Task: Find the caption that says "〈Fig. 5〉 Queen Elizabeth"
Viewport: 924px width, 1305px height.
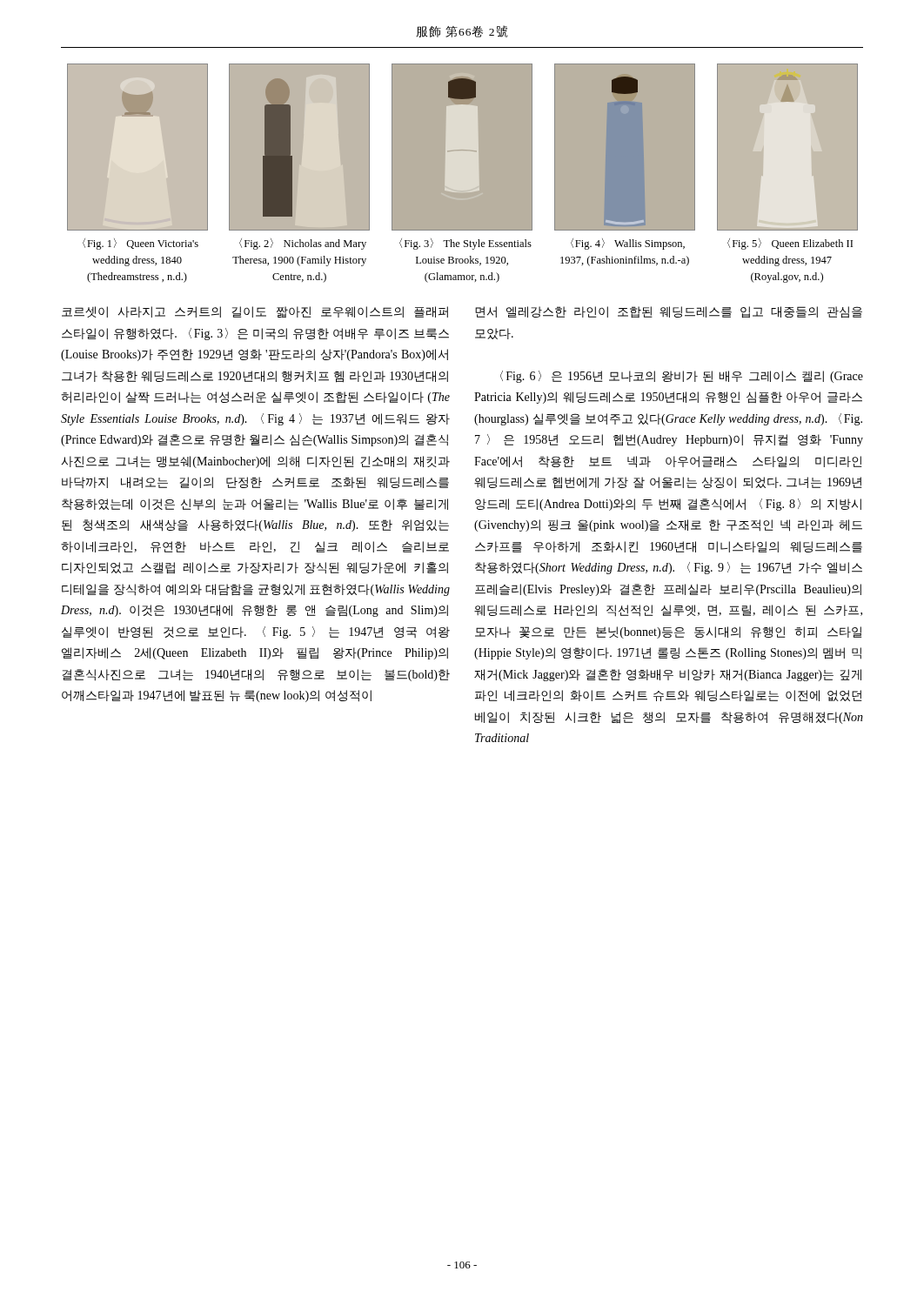Action: [x=787, y=260]
